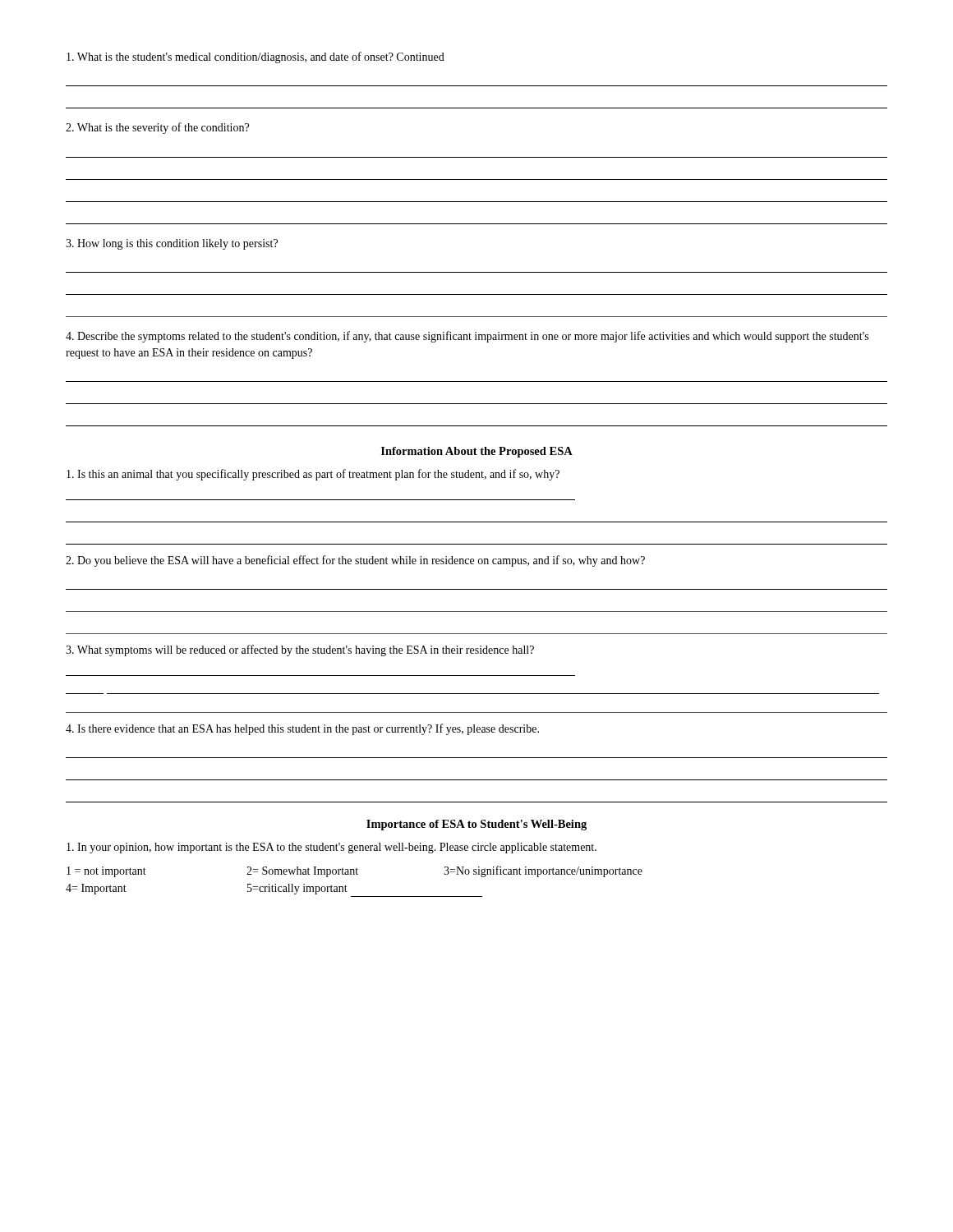Screen dimensions: 1232x953
Task: Click the passage that begins "1 = not important 2= Somewhat"
Action: [476, 881]
